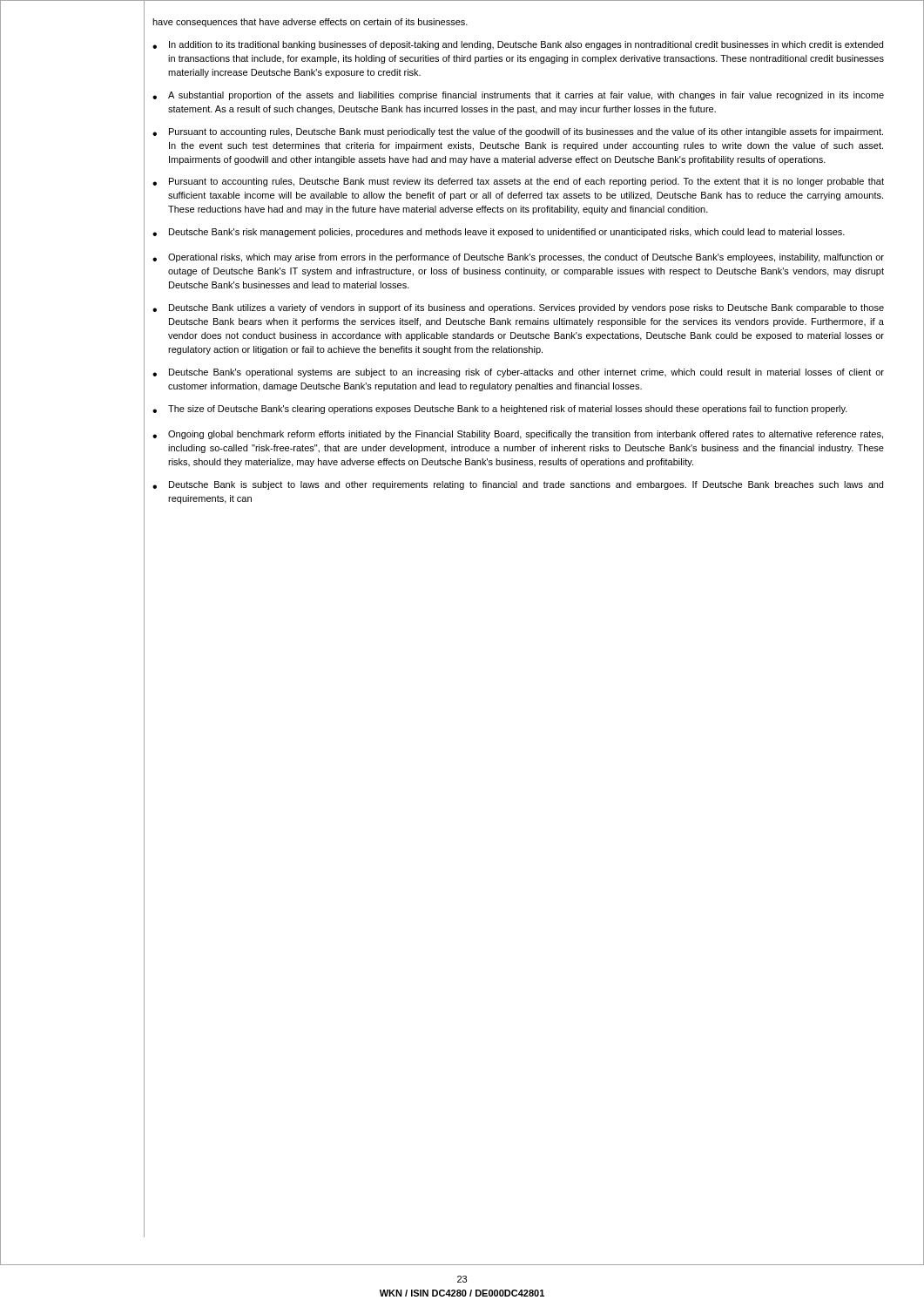Navigate to the text starting "• Deutsche Bank's risk management policies, procedures"

(518, 234)
